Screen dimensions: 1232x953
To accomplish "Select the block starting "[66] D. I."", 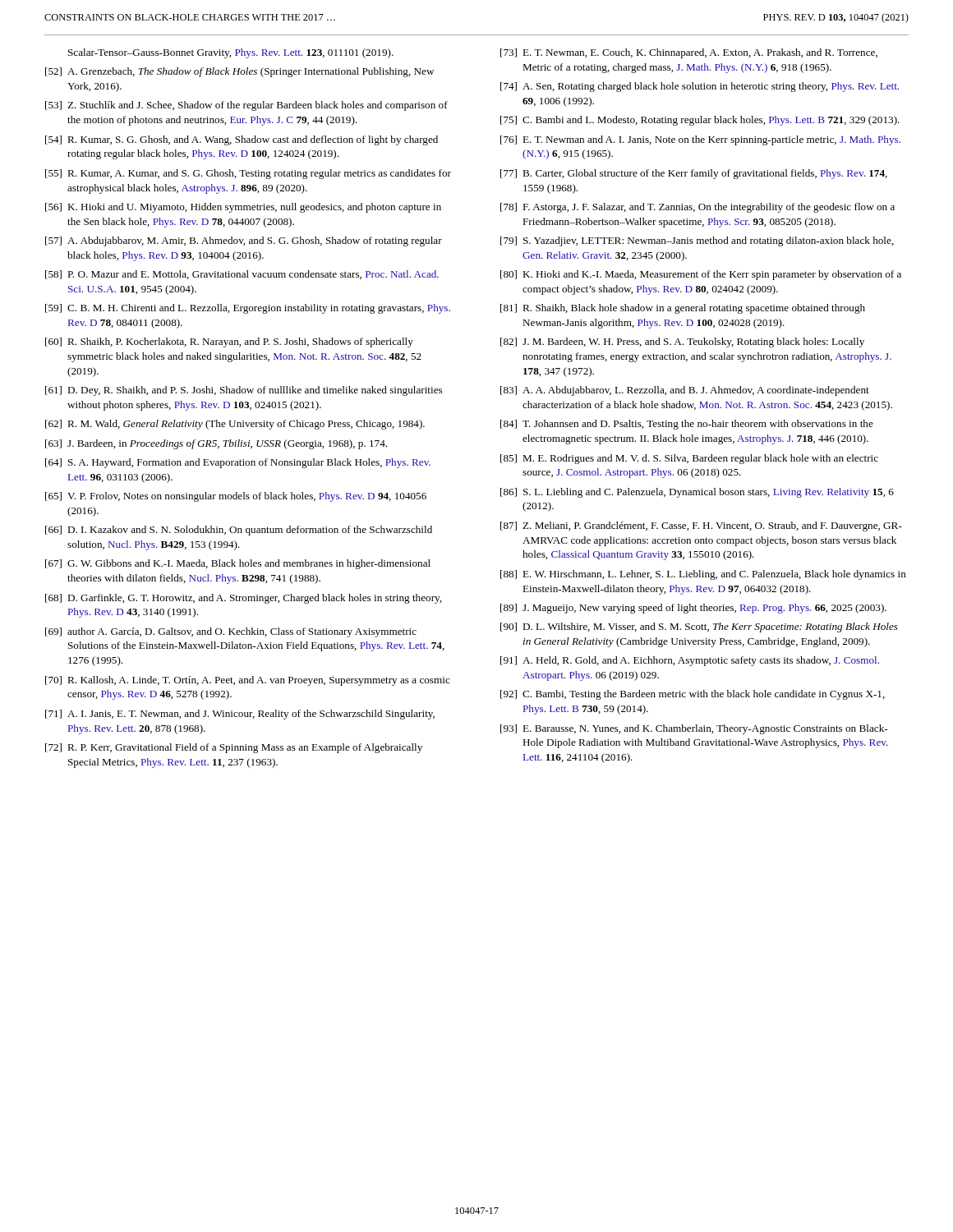I will click(249, 537).
